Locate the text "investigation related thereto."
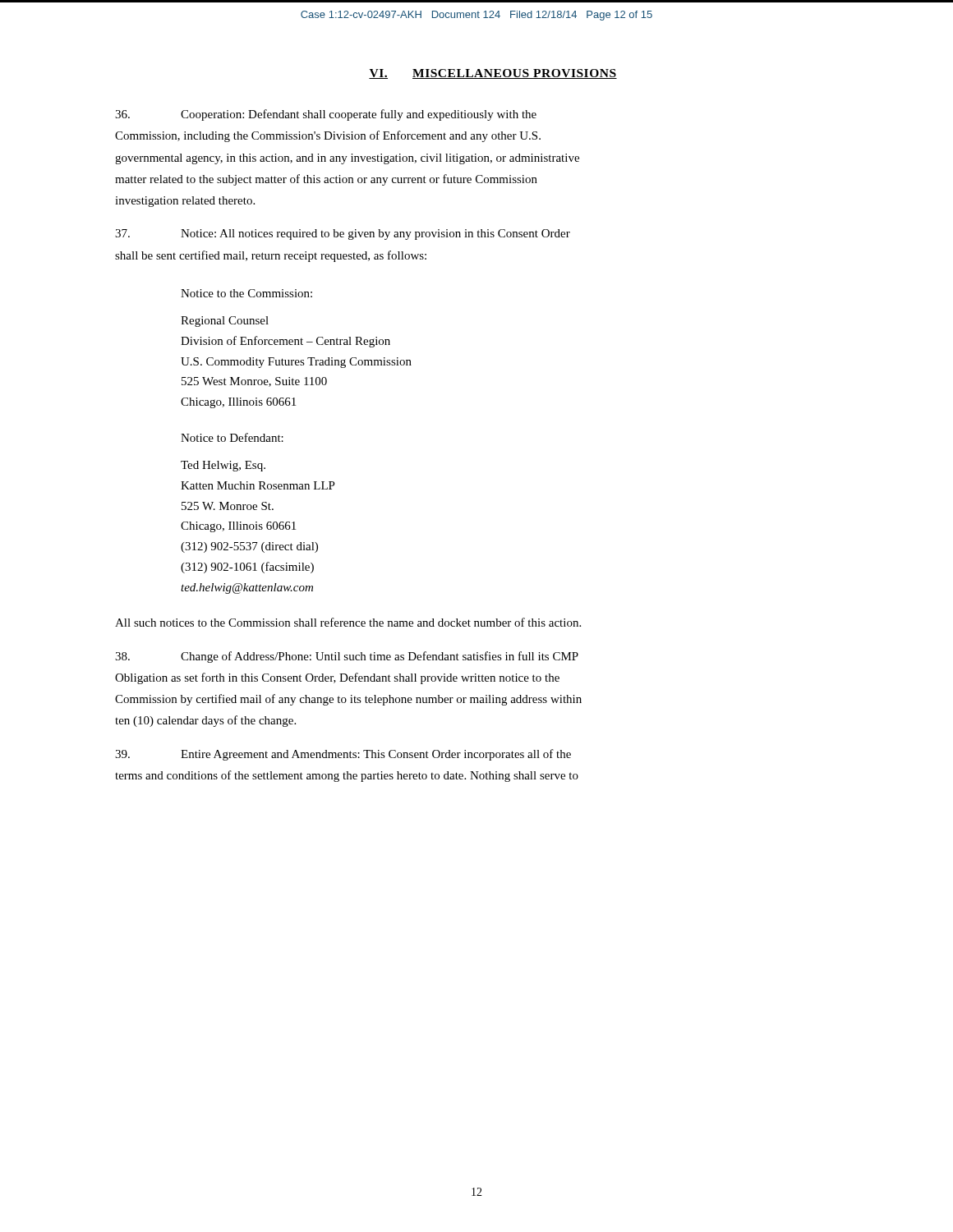 [185, 200]
